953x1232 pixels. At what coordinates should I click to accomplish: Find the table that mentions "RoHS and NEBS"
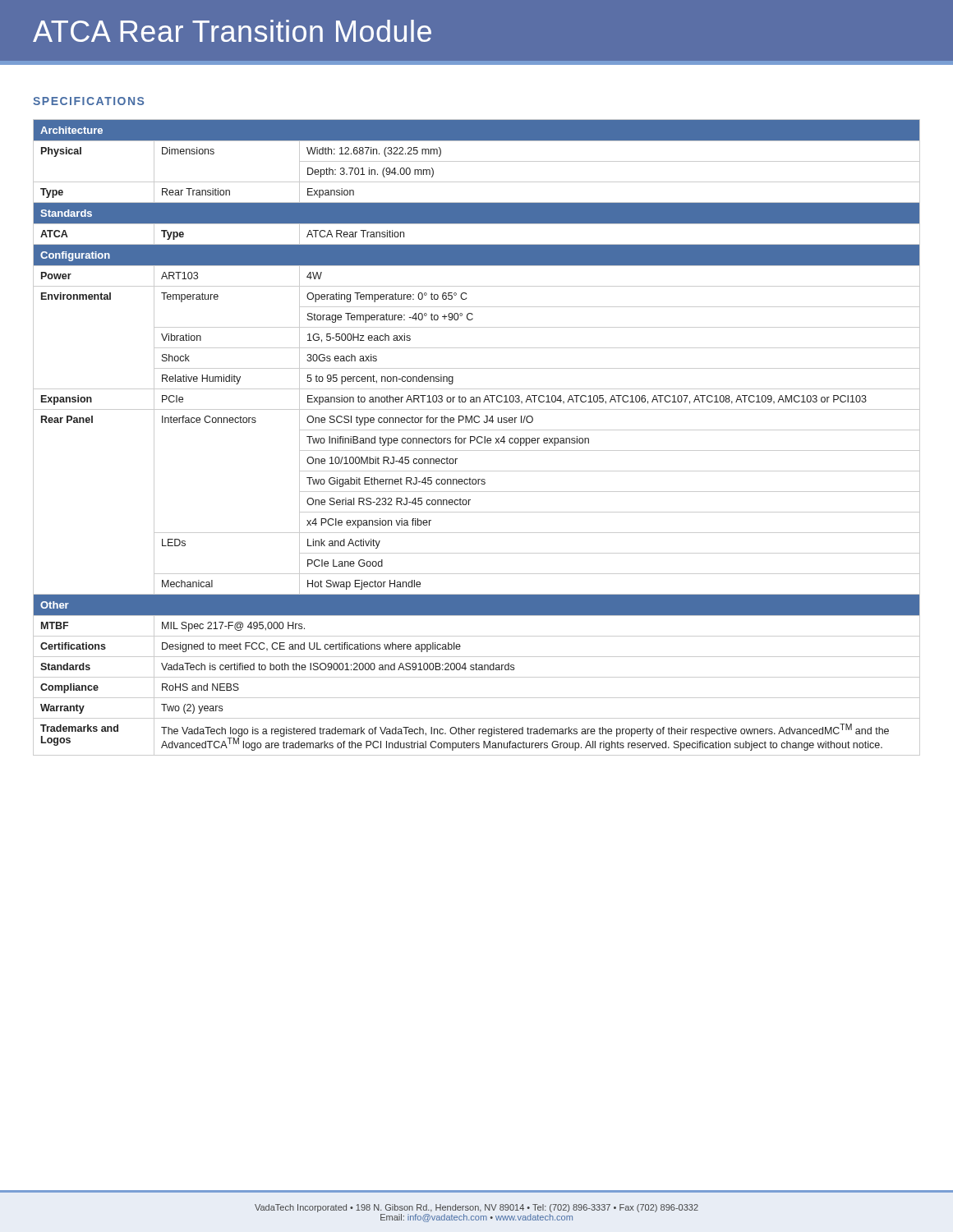476,437
